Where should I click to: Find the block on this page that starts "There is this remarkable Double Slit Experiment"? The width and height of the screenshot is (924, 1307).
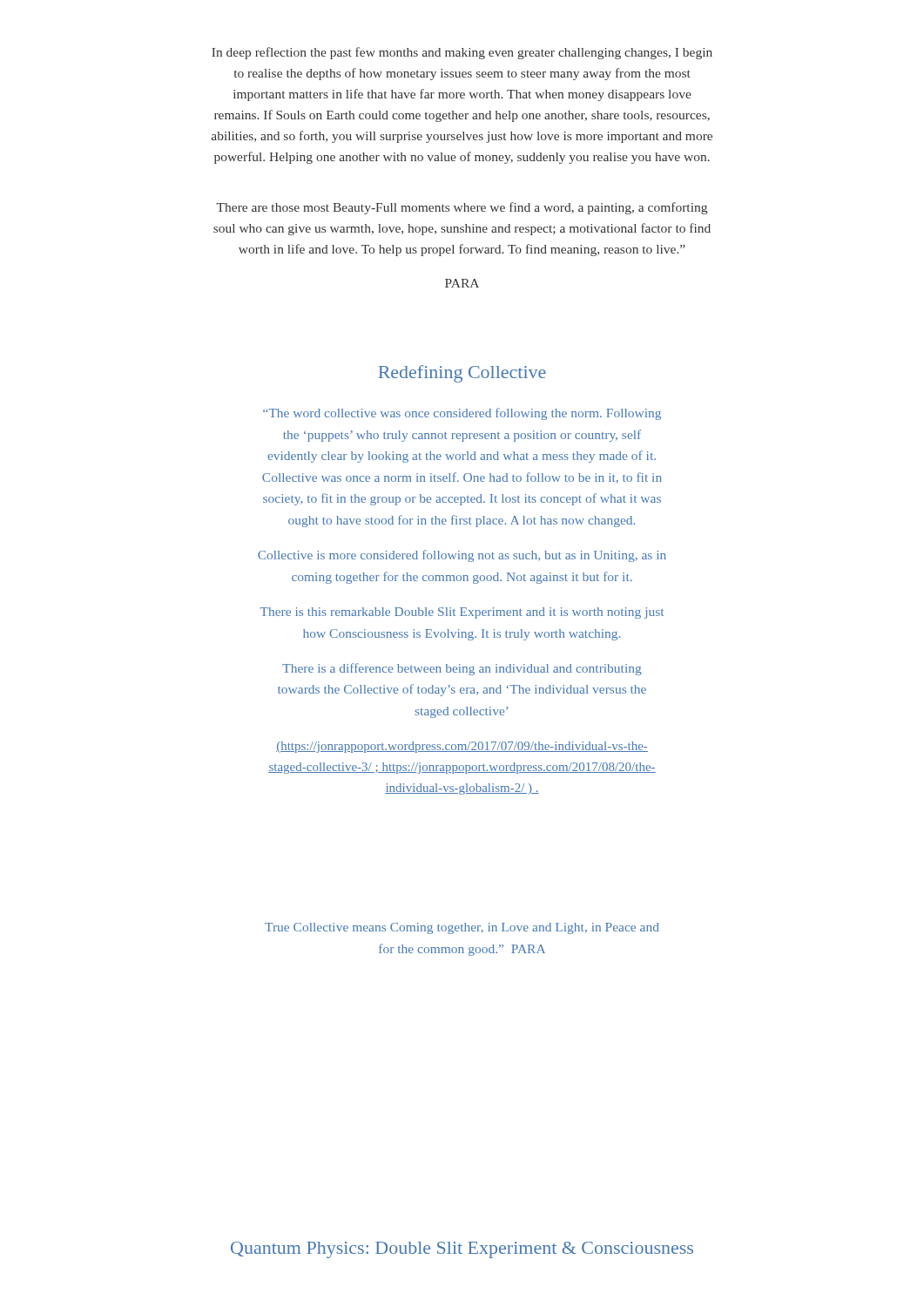coord(462,622)
